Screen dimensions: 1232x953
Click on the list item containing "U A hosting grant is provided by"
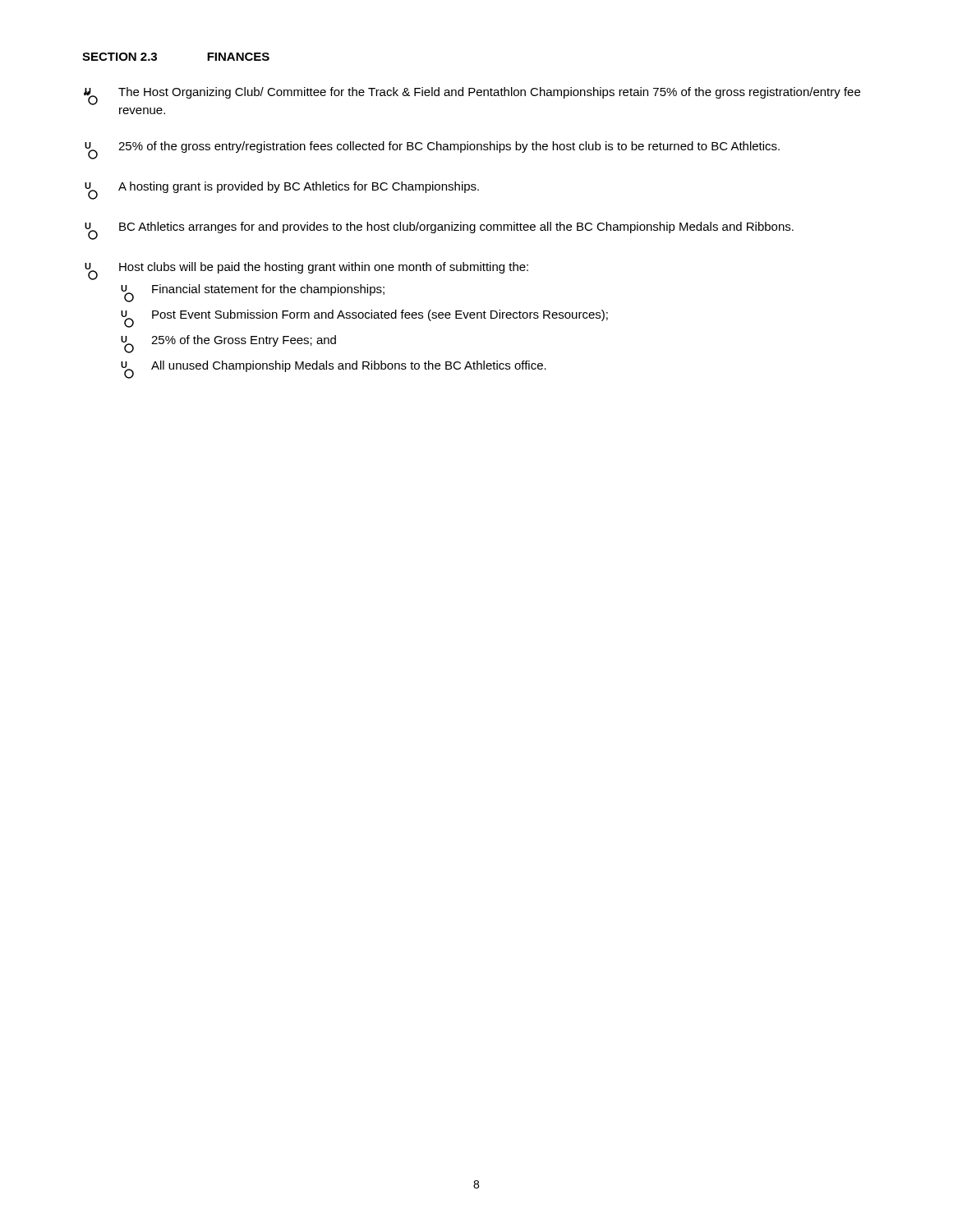click(476, 188)
